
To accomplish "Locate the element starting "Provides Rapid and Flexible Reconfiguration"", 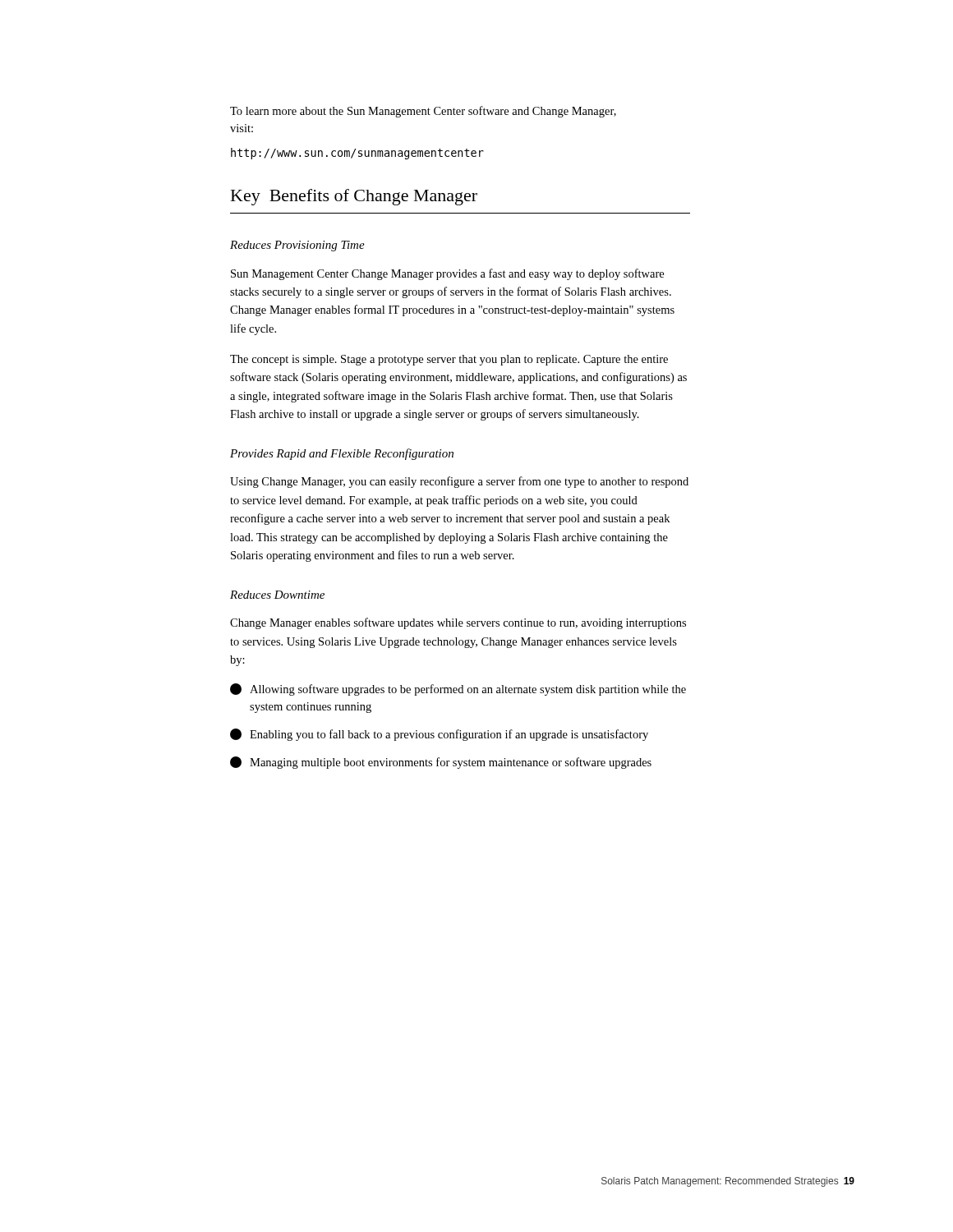I will 460,454.
